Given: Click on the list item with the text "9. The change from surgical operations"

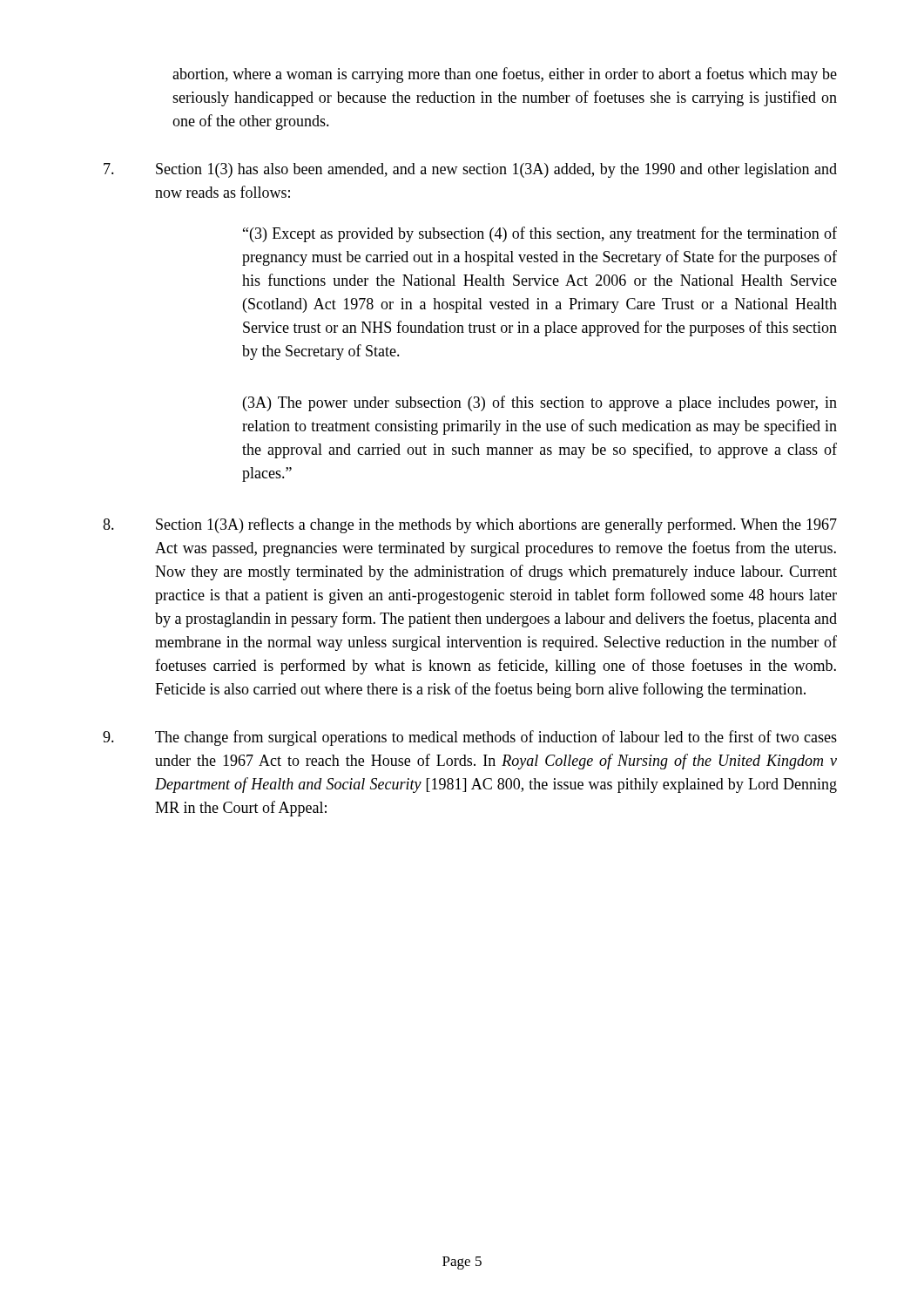Looking at the screenshot, I should tap(470, 773).
